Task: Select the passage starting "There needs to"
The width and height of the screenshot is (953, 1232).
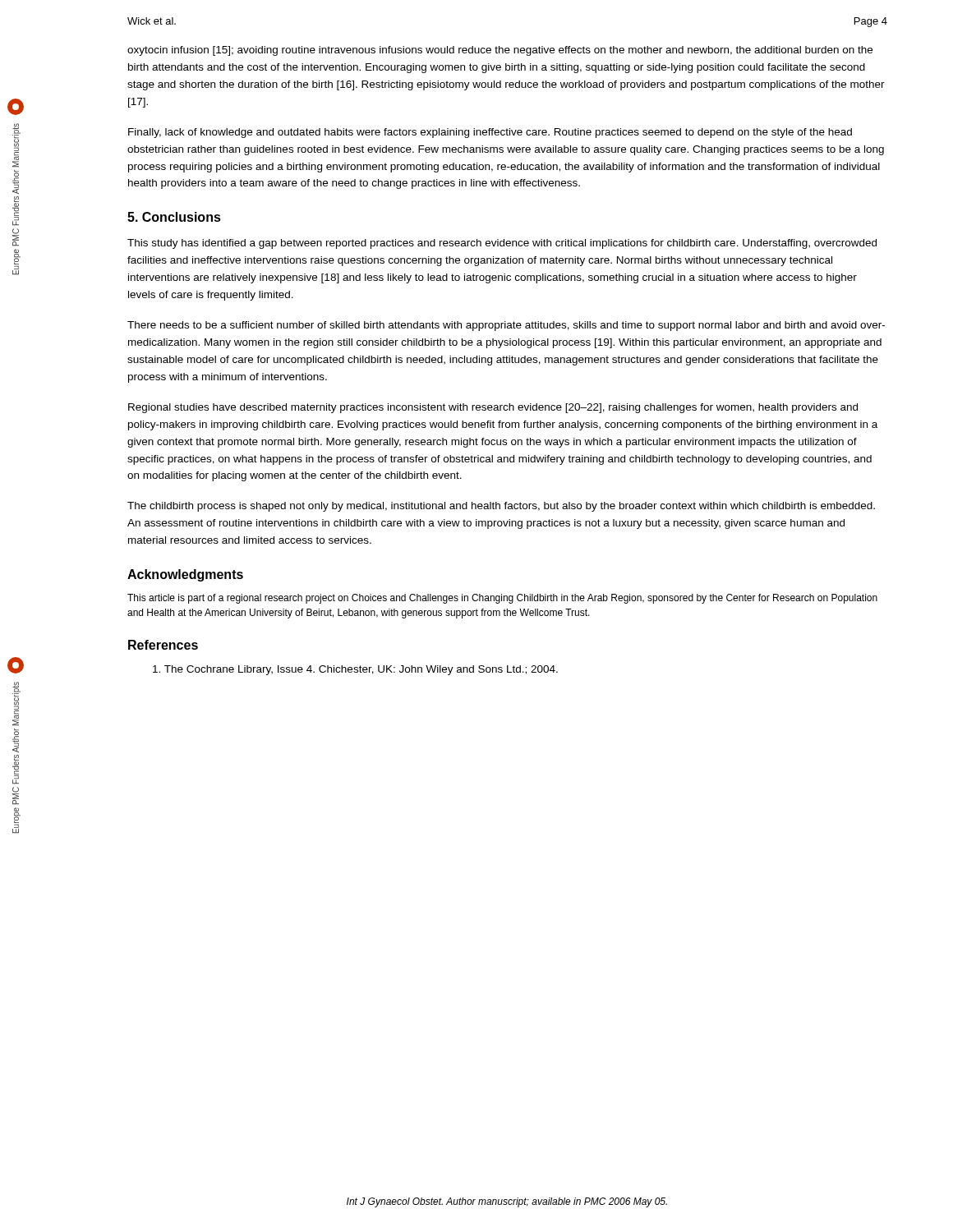Action: pos(506,351)
